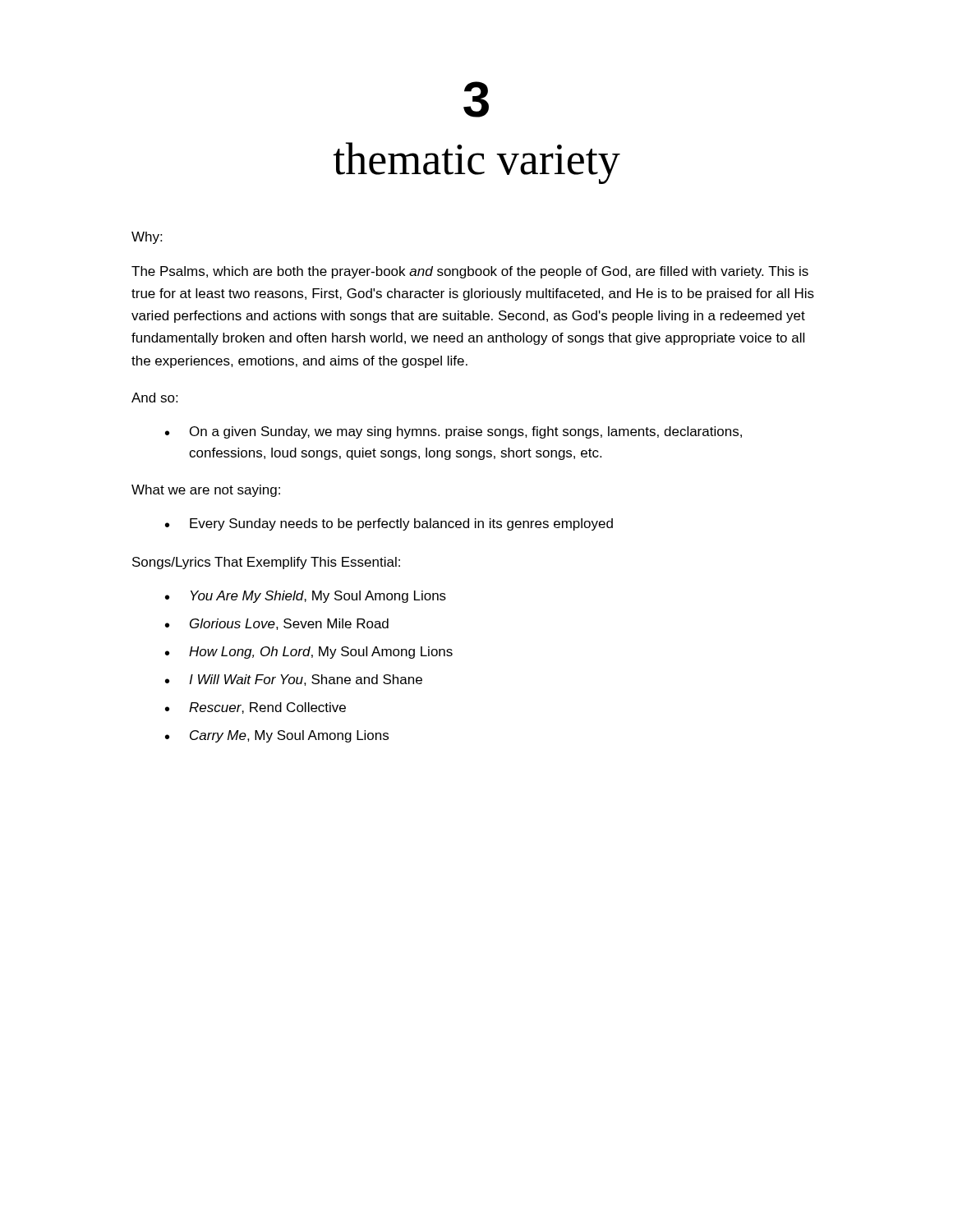Click on the element starting "• Glorious Love, Seven Mile Road"
953x1232 pixels.
pyautogui.click(x=277, y=624)
